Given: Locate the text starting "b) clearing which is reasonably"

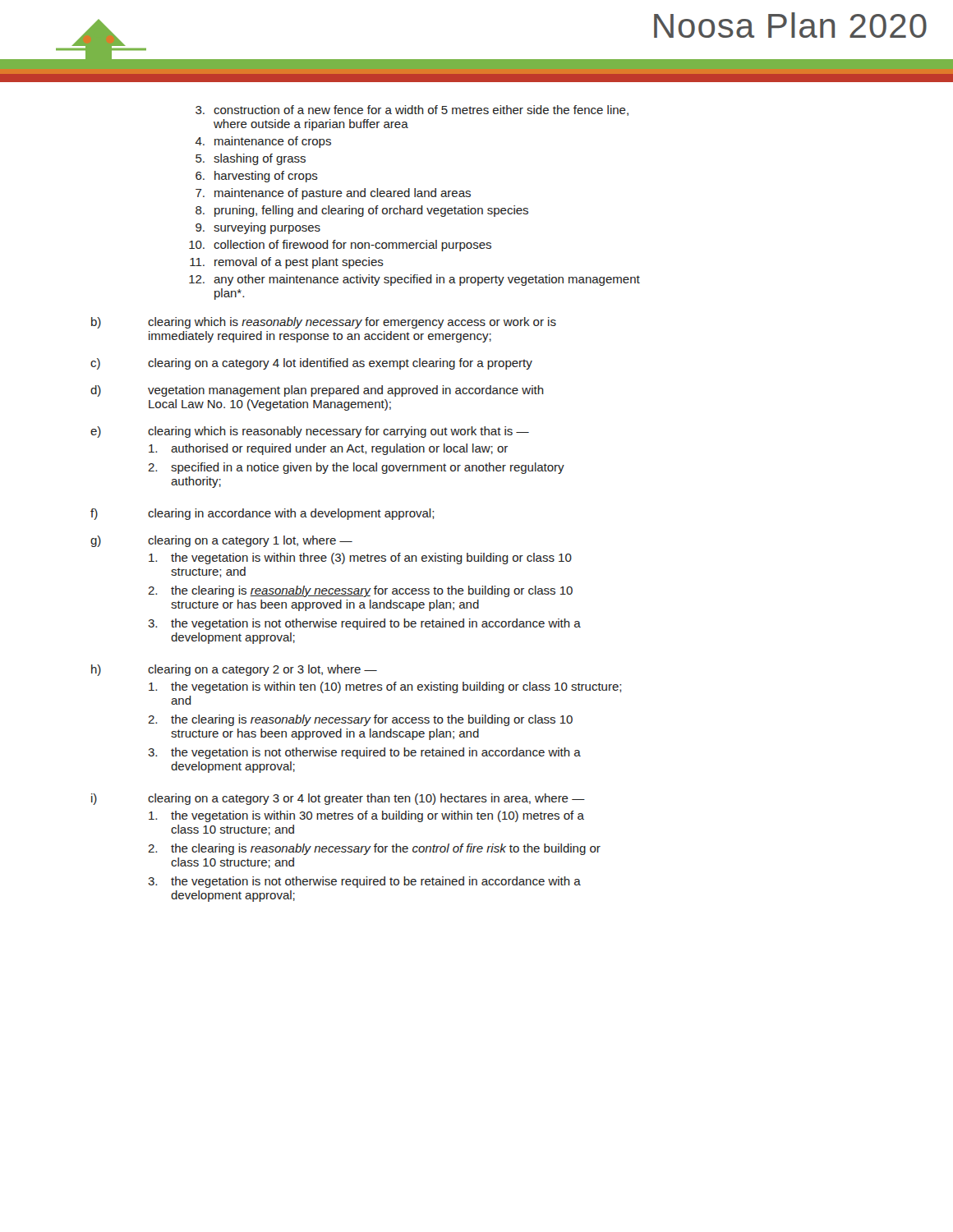Looking at the screenshot, I should tap(479, 329).
